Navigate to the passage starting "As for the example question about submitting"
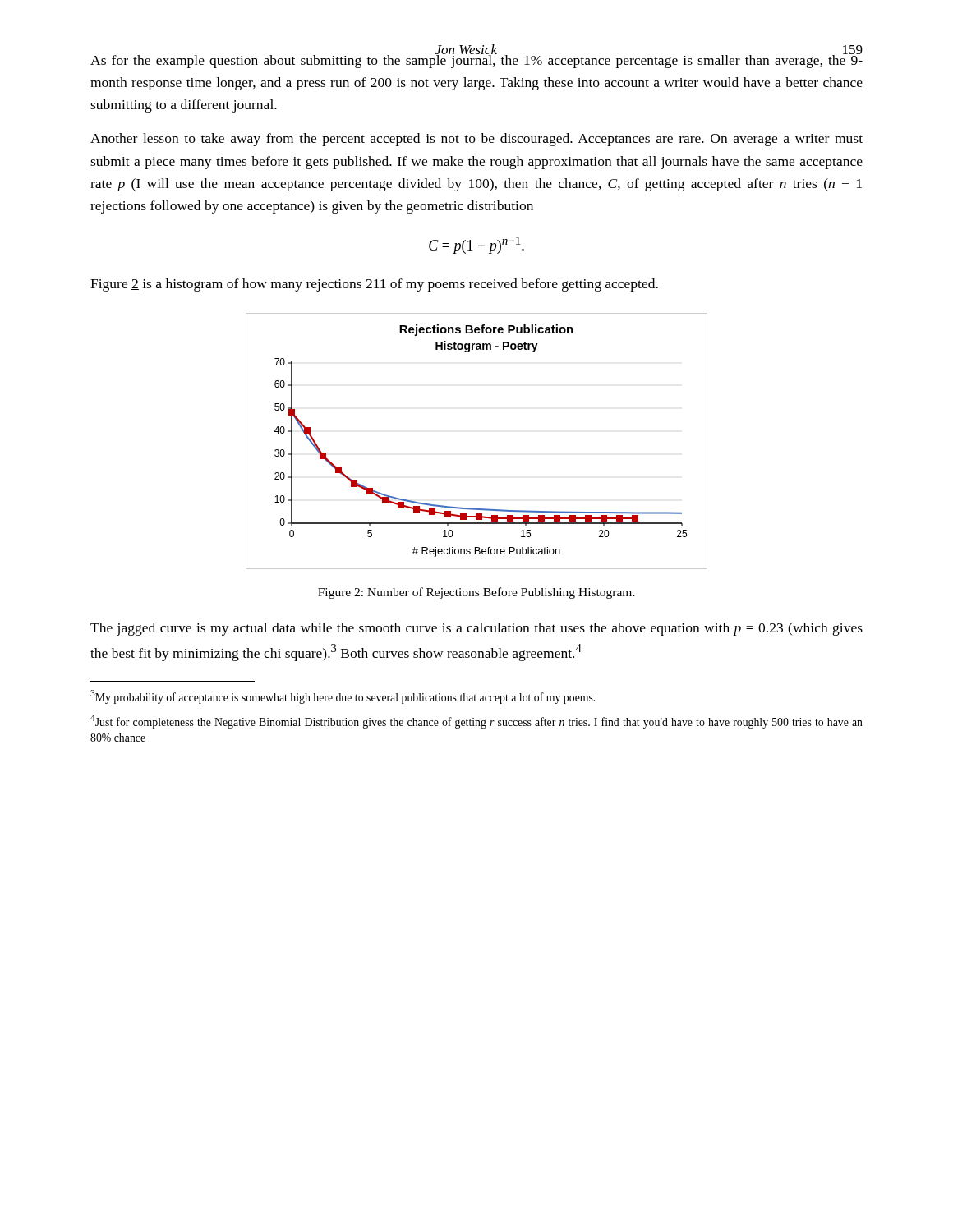Viewport: 953px width, 1232px height. [x=476, y=82]
